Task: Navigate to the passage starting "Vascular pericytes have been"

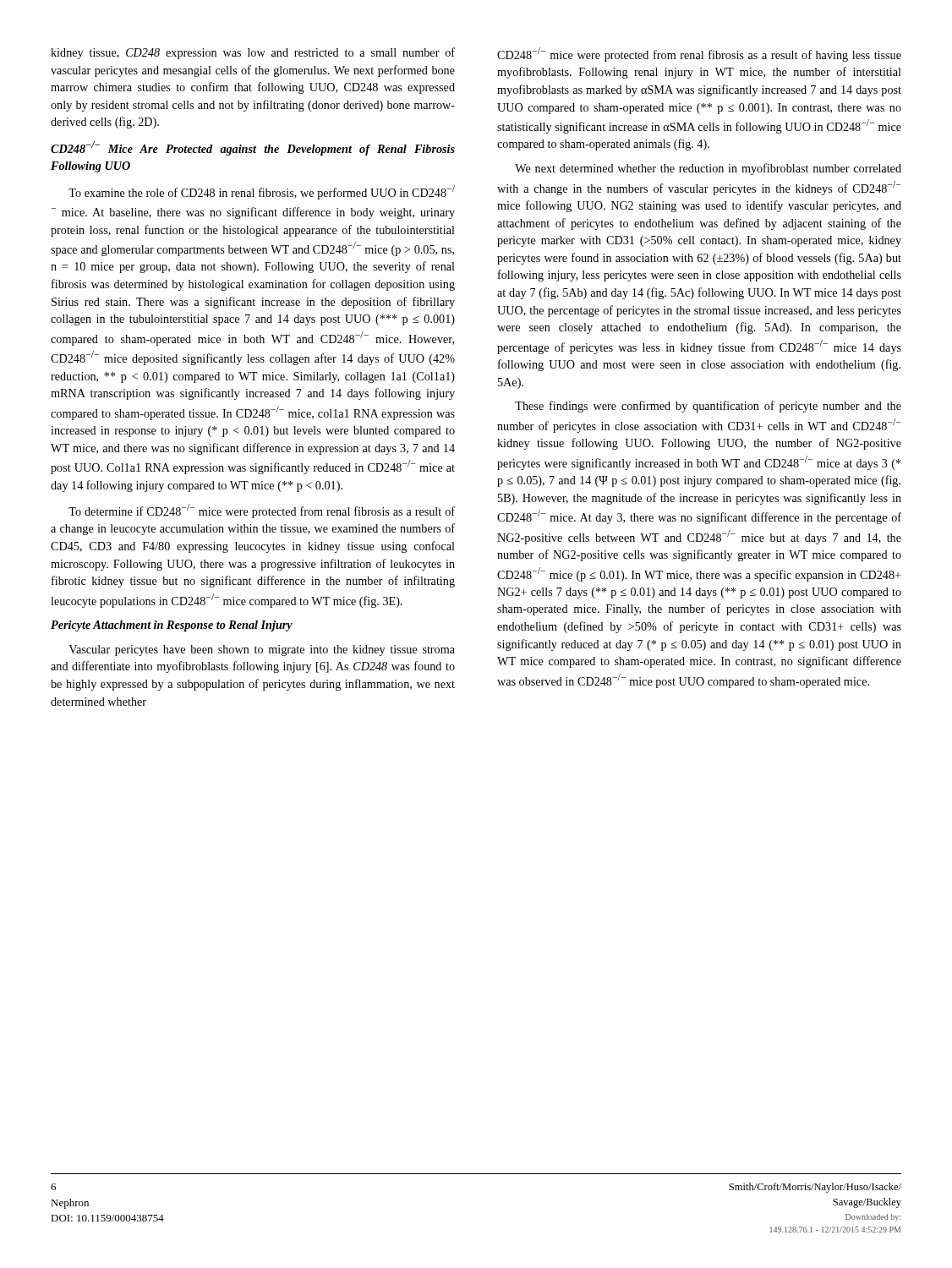Action: (253, 675)
